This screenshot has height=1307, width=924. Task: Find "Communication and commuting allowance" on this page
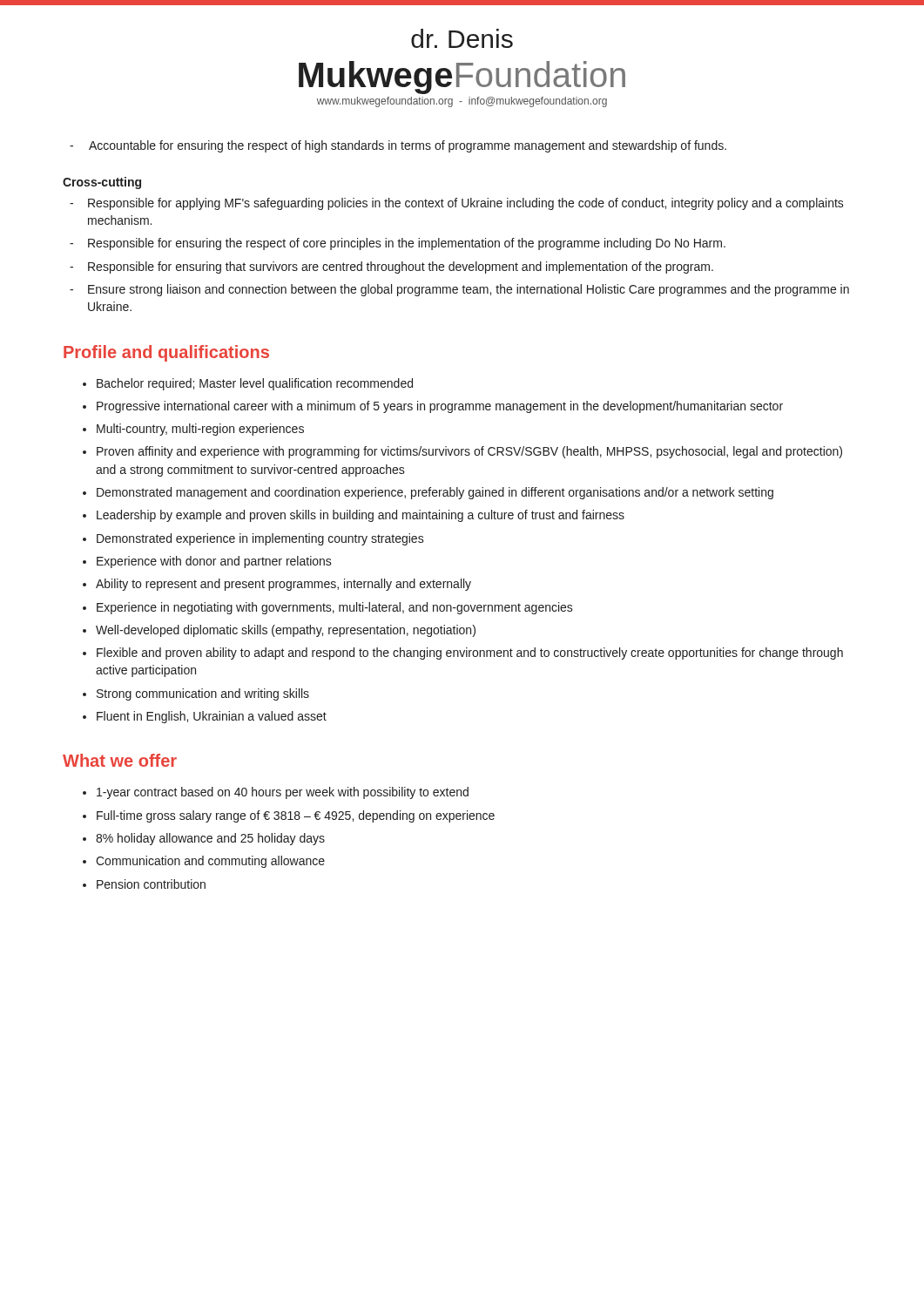click(210, 861)
